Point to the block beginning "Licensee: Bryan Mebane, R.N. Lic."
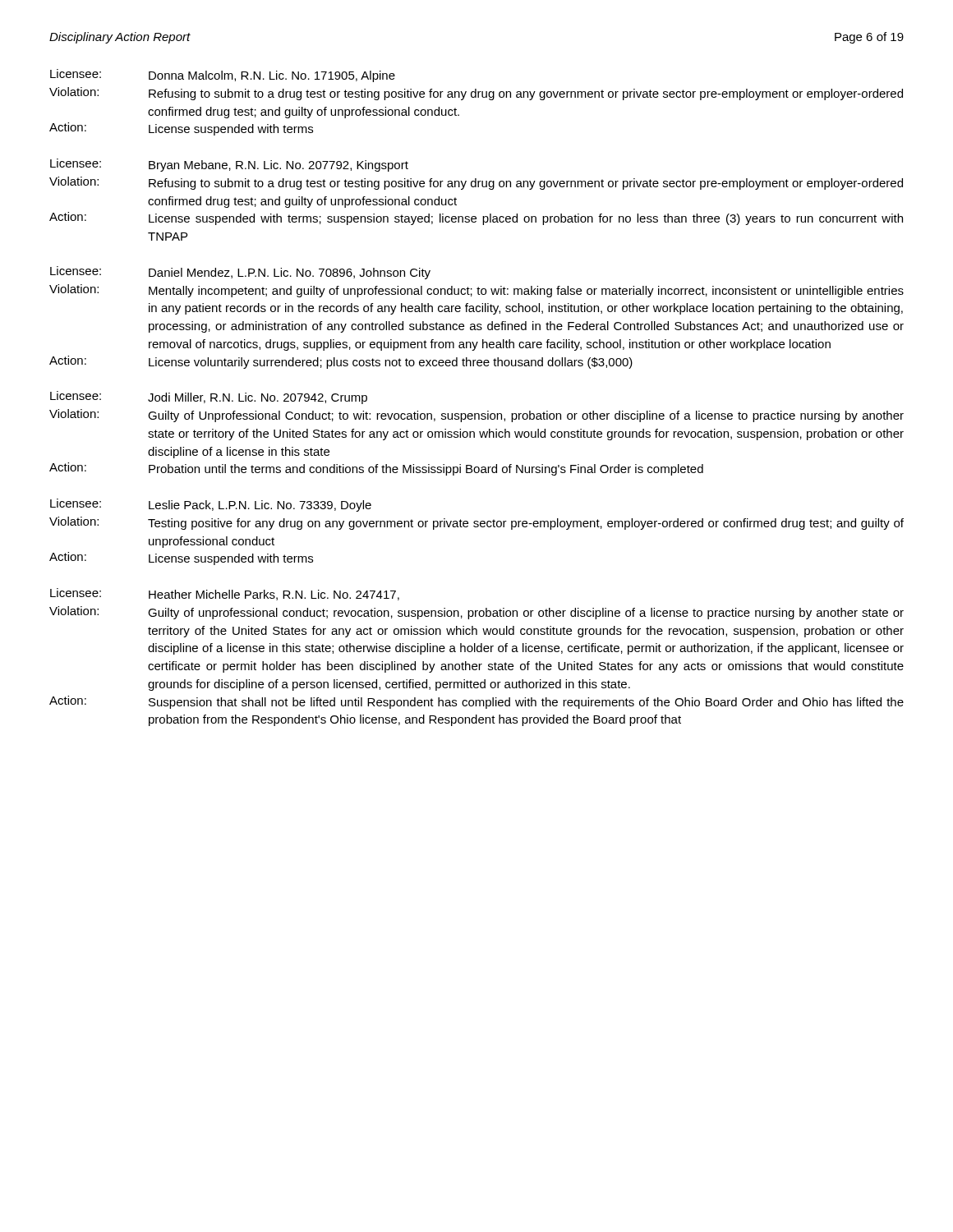The height and width of the screenshot is (1232, 953). 229,165
